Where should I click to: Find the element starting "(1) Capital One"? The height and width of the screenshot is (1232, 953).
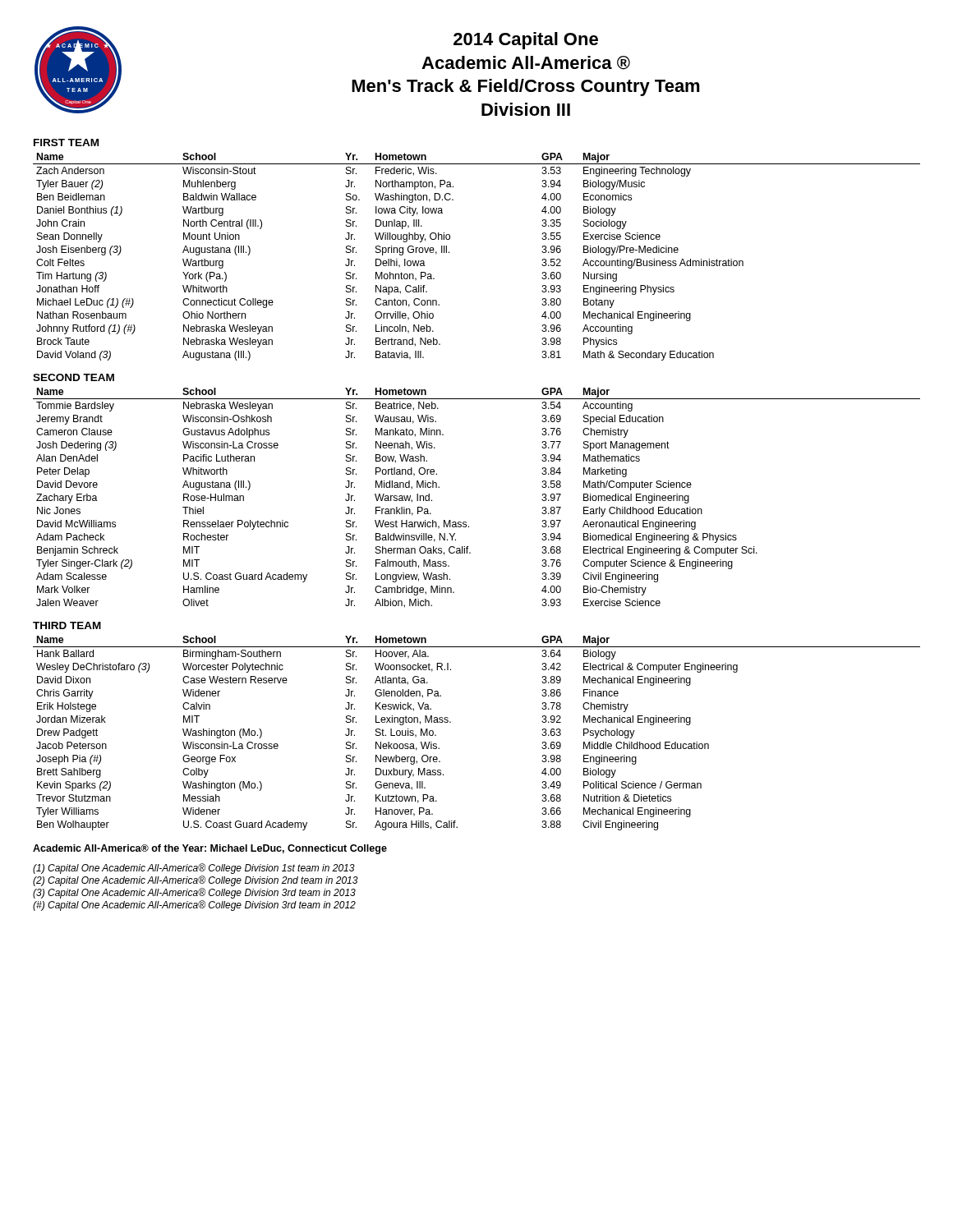coord(194,869)
